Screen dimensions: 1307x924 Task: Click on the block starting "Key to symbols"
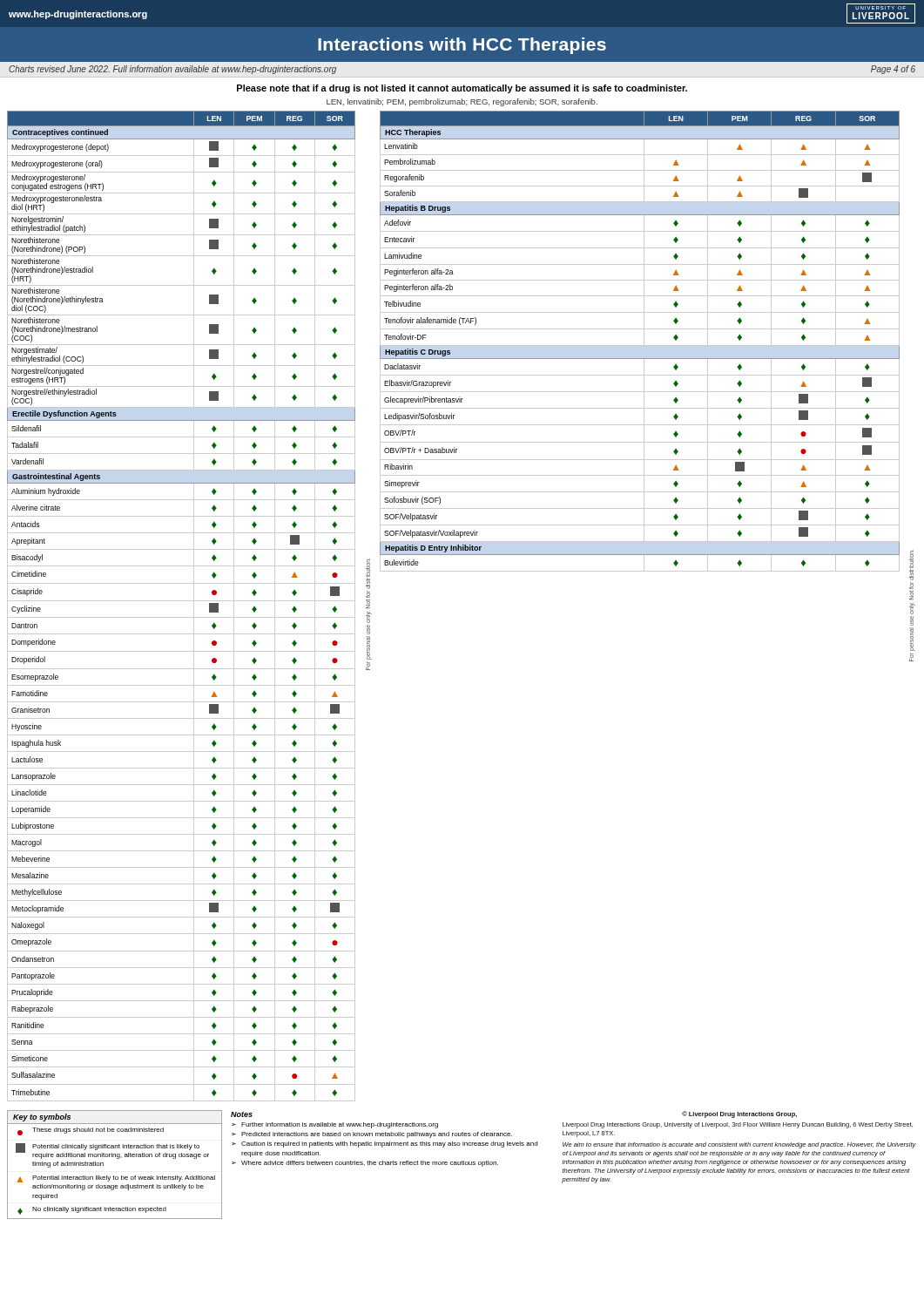click(42, 1117)
